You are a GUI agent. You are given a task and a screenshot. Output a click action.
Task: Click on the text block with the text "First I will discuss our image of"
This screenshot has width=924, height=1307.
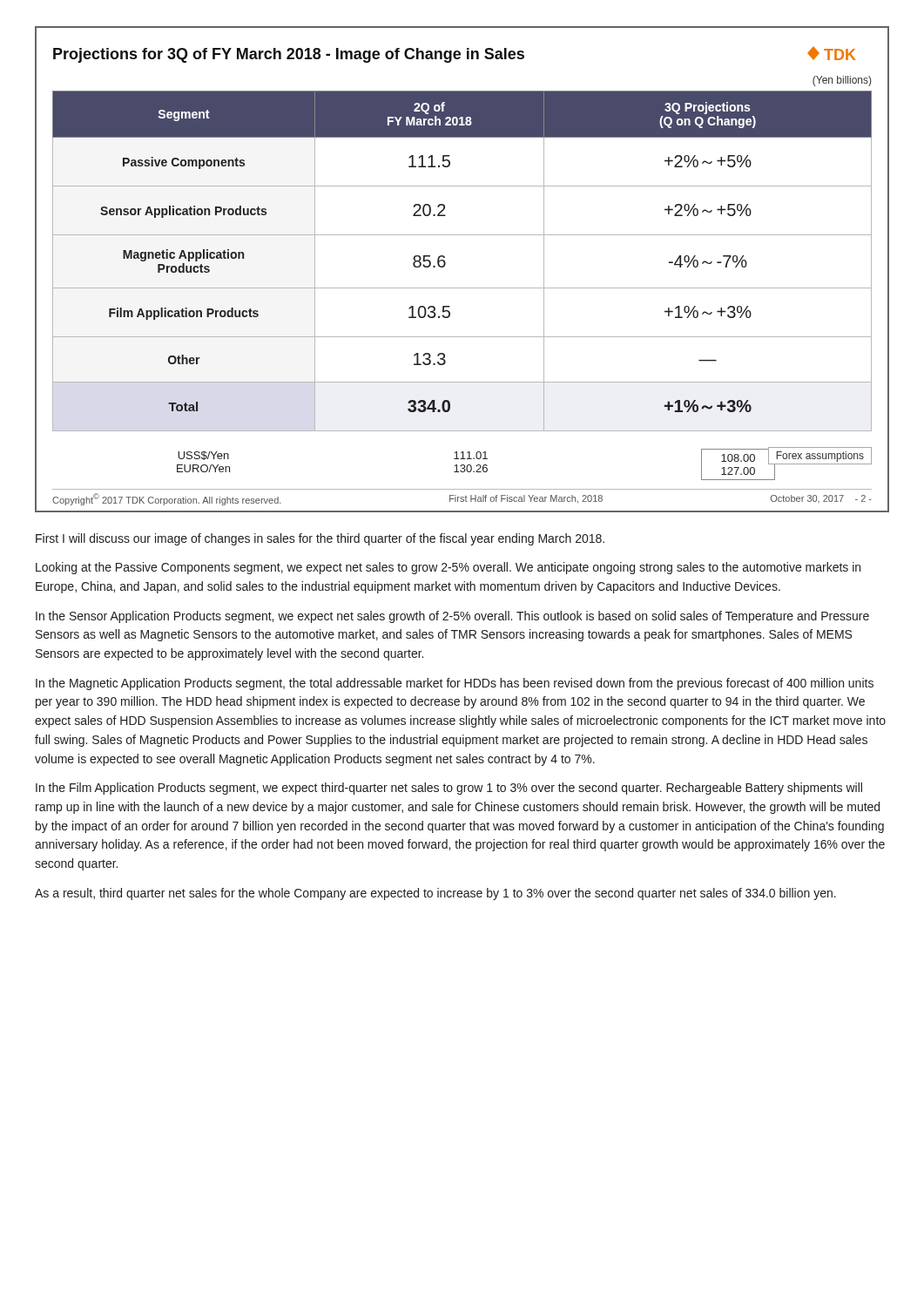click(320, 538)
